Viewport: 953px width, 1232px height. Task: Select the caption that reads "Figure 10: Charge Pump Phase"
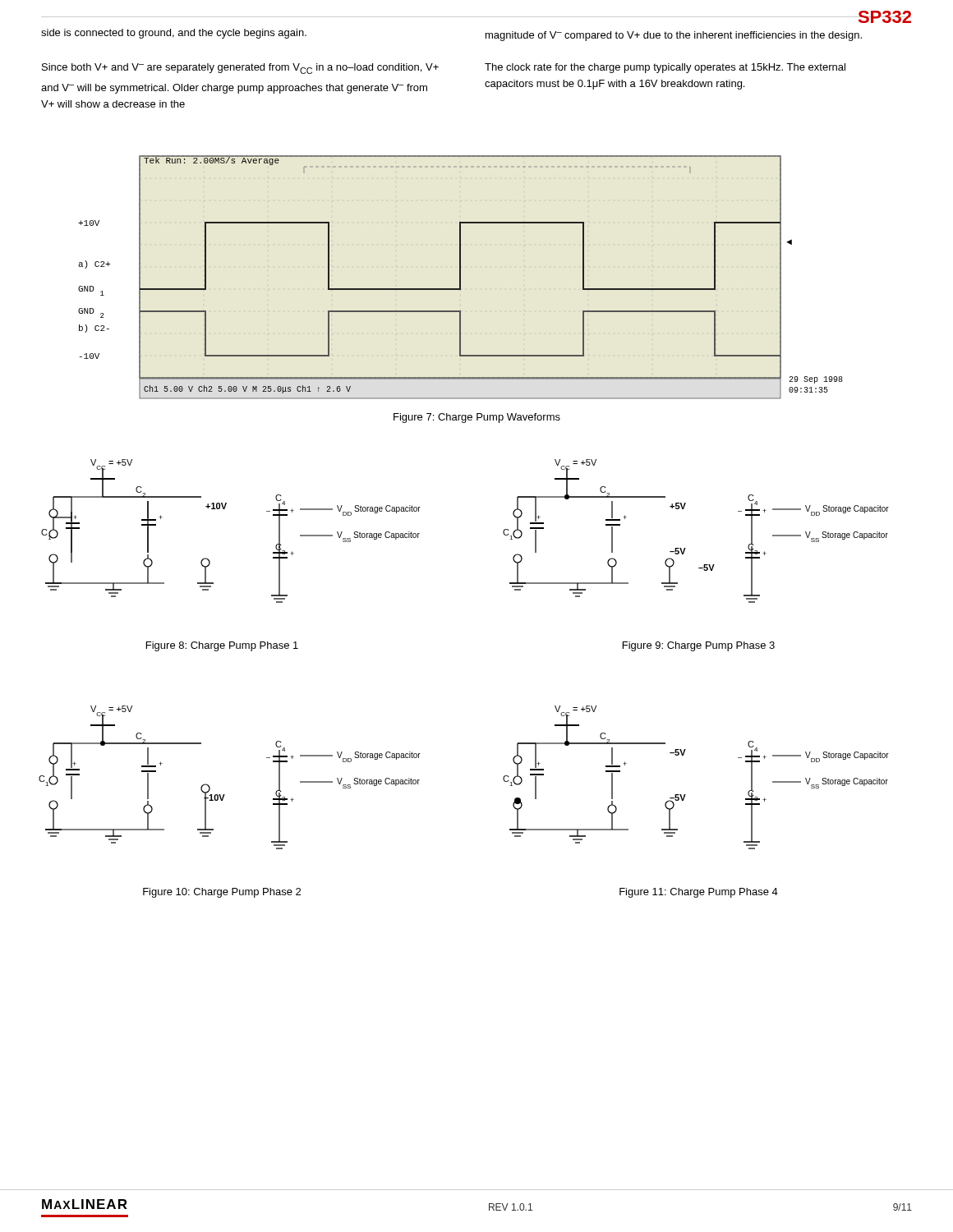pos(222,892)
